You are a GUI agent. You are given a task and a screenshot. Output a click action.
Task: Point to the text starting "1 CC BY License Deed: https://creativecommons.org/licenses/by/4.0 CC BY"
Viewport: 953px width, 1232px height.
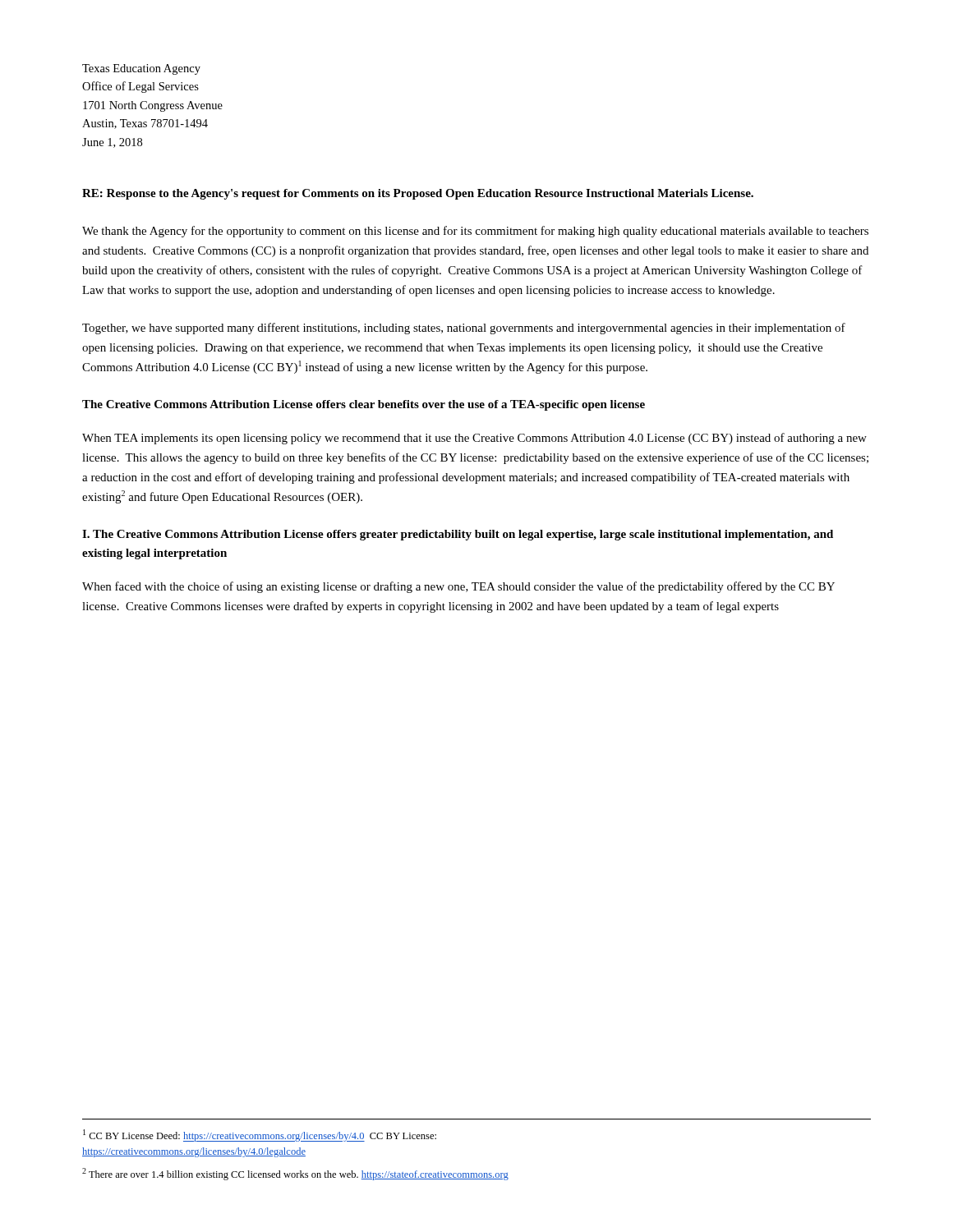tap(260, 1143)
